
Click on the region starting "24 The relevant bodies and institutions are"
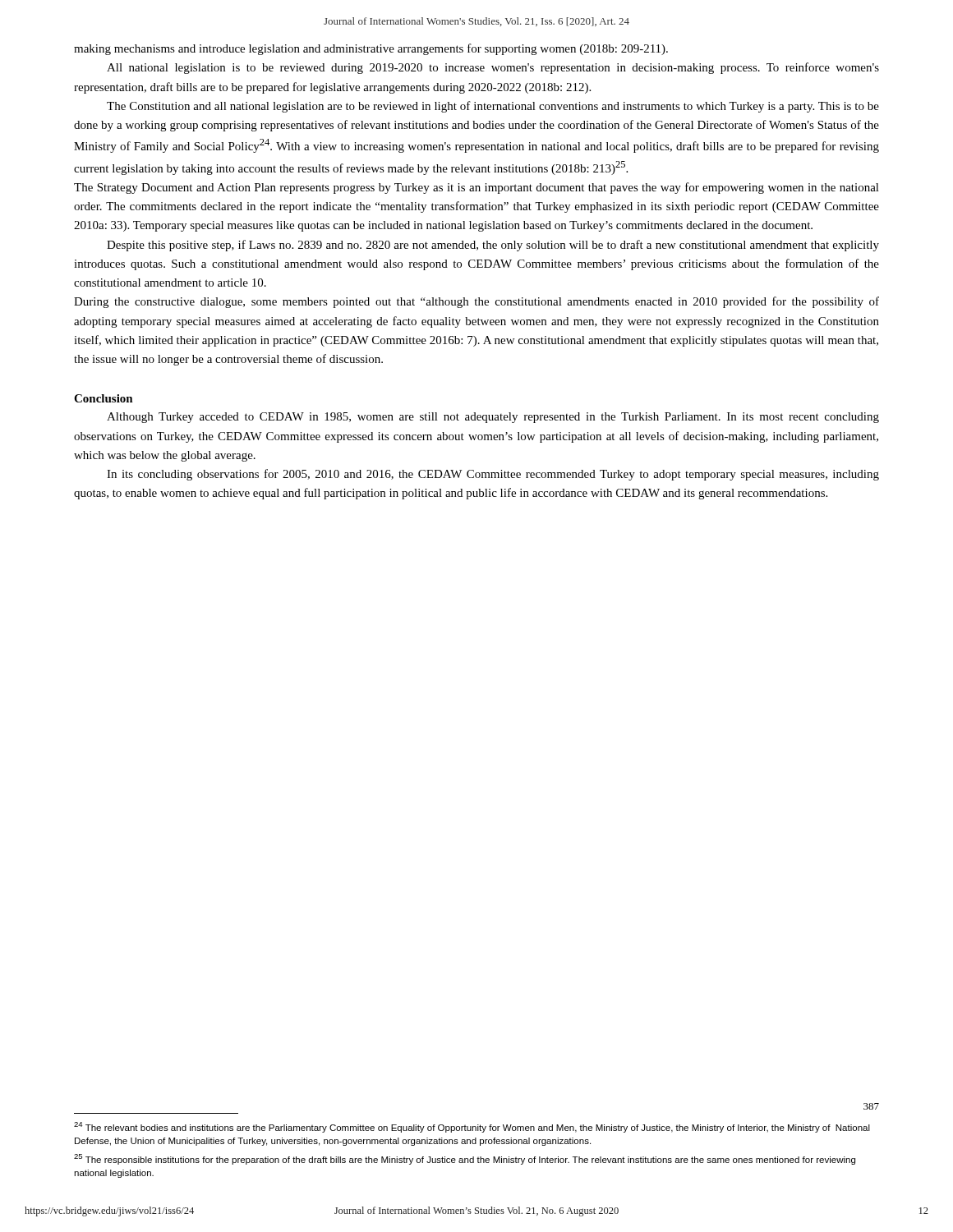tap(472, 1133)
